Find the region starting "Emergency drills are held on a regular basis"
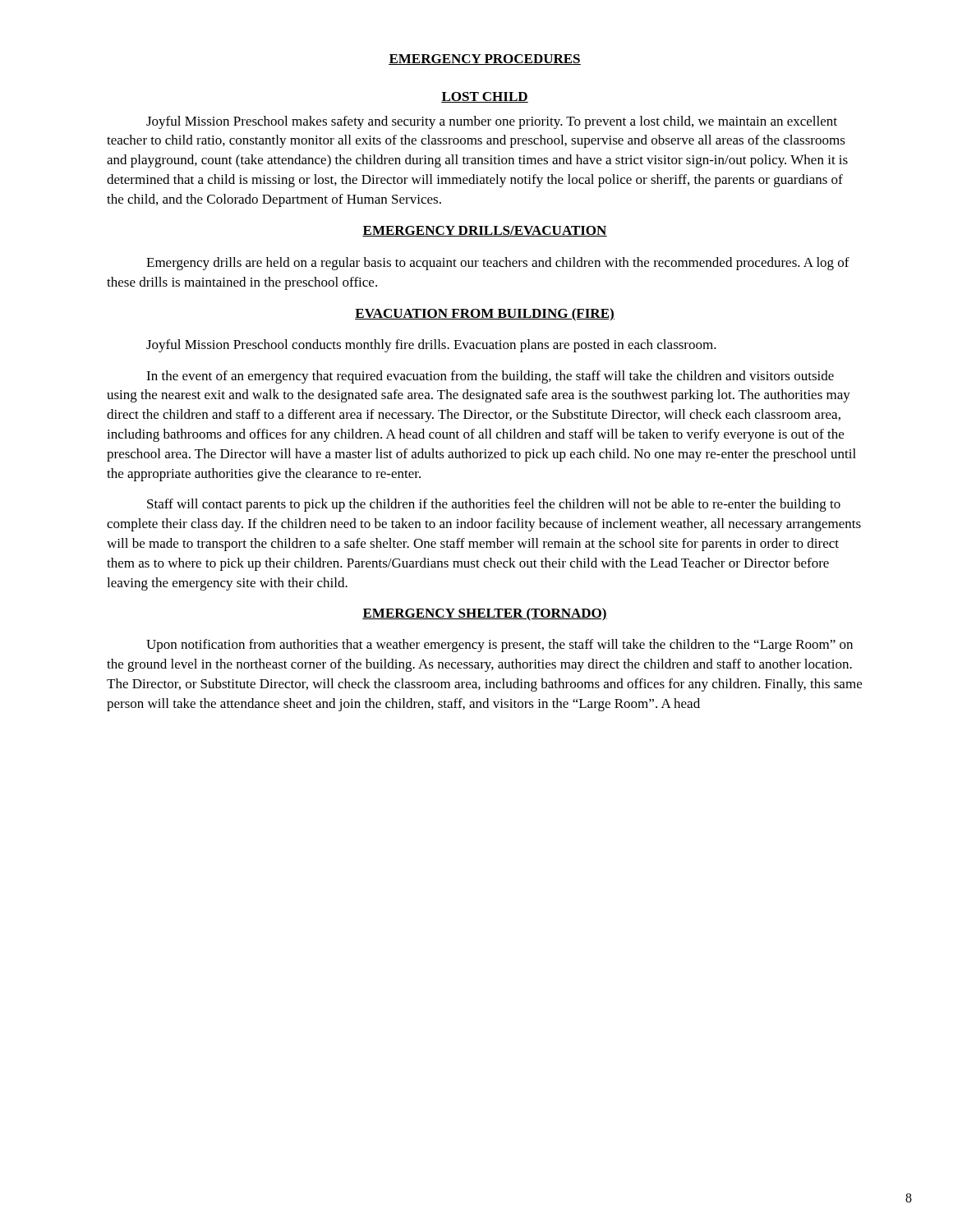953x1232 pixels. click(x=485, y=273)
